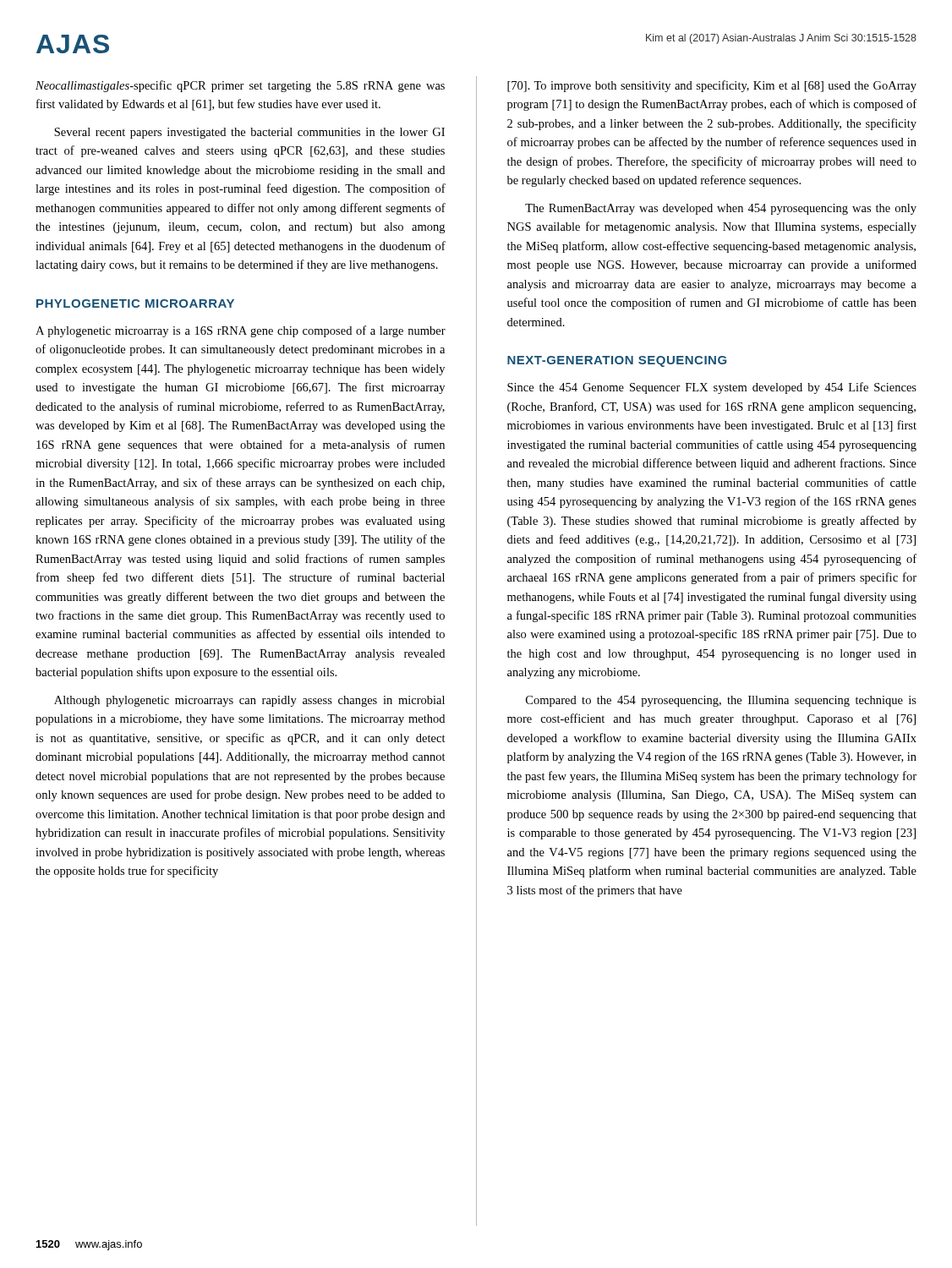Find the section header that reads "PHYLOGENETIC MICROARRAY"

coord(240,303)
